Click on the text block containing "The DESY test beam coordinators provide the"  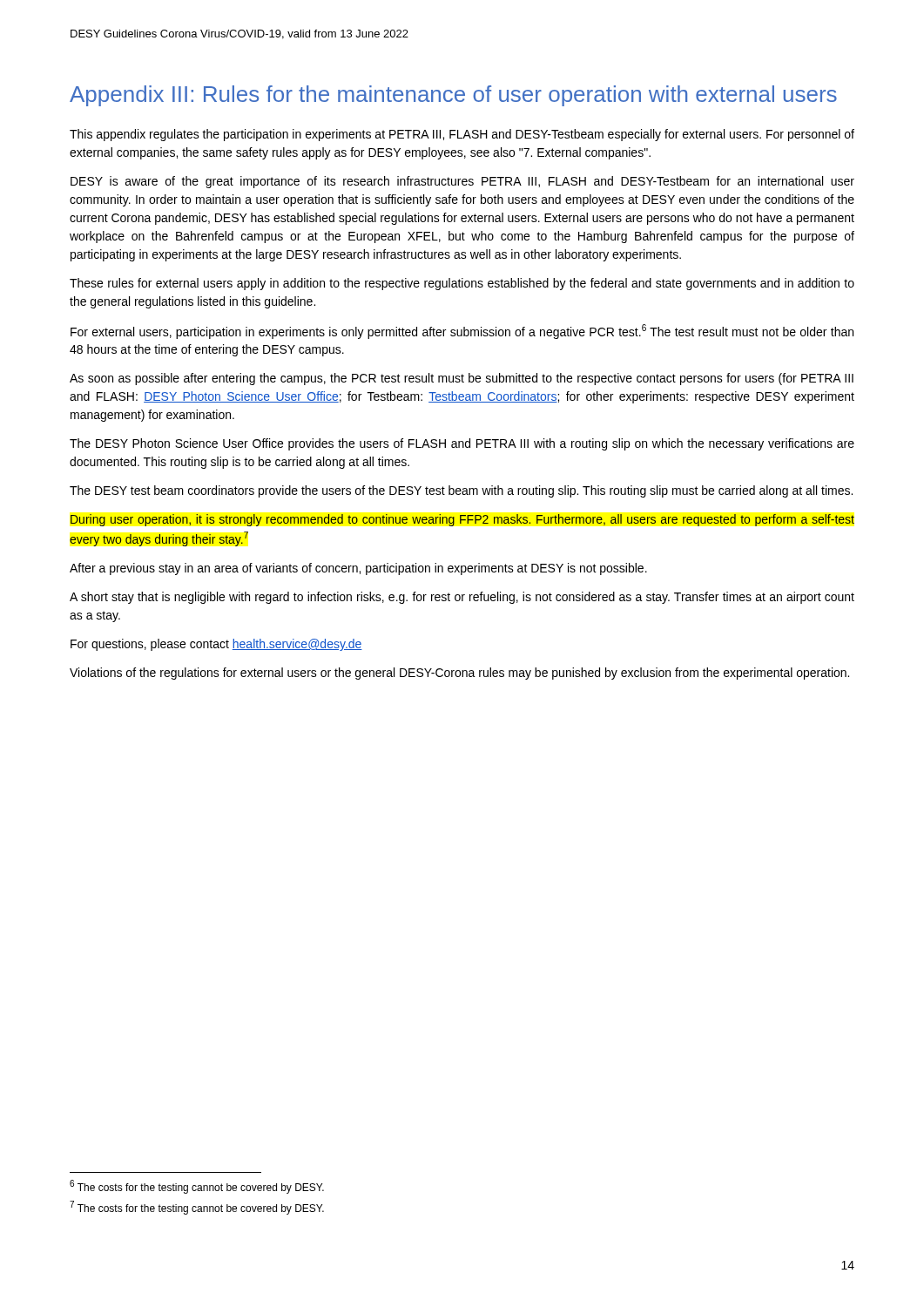(462, 491)
